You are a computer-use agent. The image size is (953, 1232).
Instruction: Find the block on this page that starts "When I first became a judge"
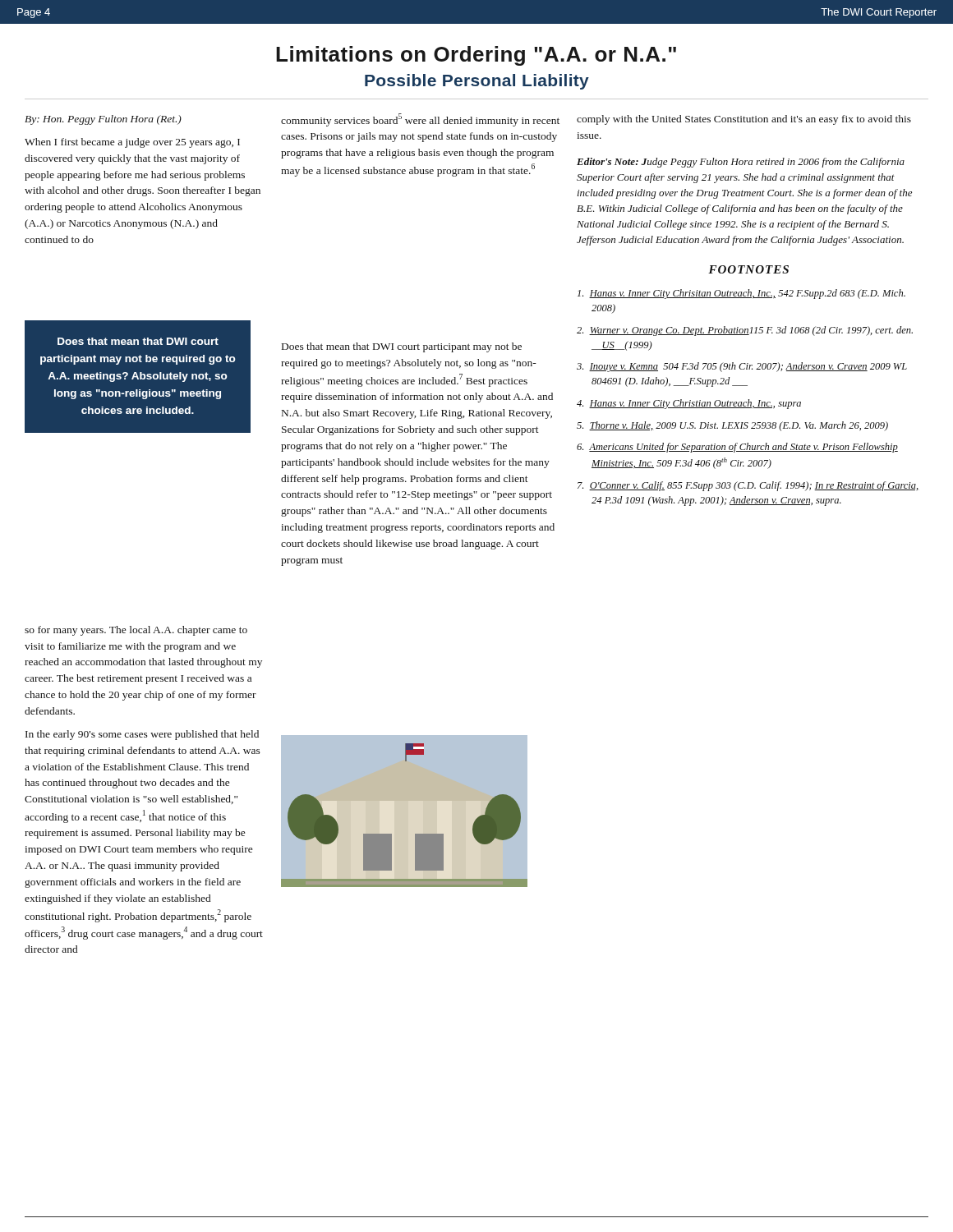pyautogui.click(x=144, y=191)
